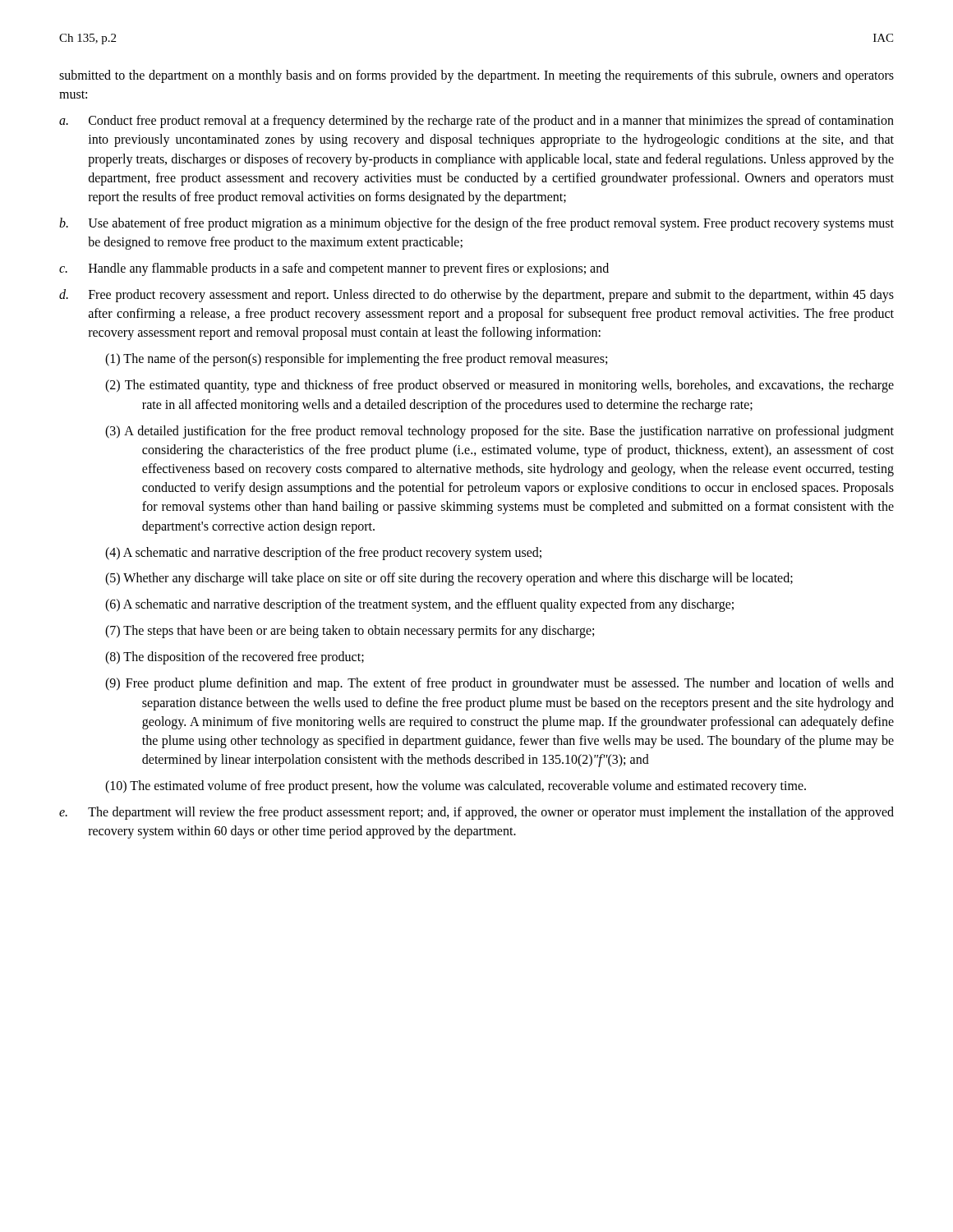Screen dimensions: 1232x953
Task: Click the passage that begins "(2) The estimated quantity, type and"
Action: pyautogui.click(x=499, y=395)
